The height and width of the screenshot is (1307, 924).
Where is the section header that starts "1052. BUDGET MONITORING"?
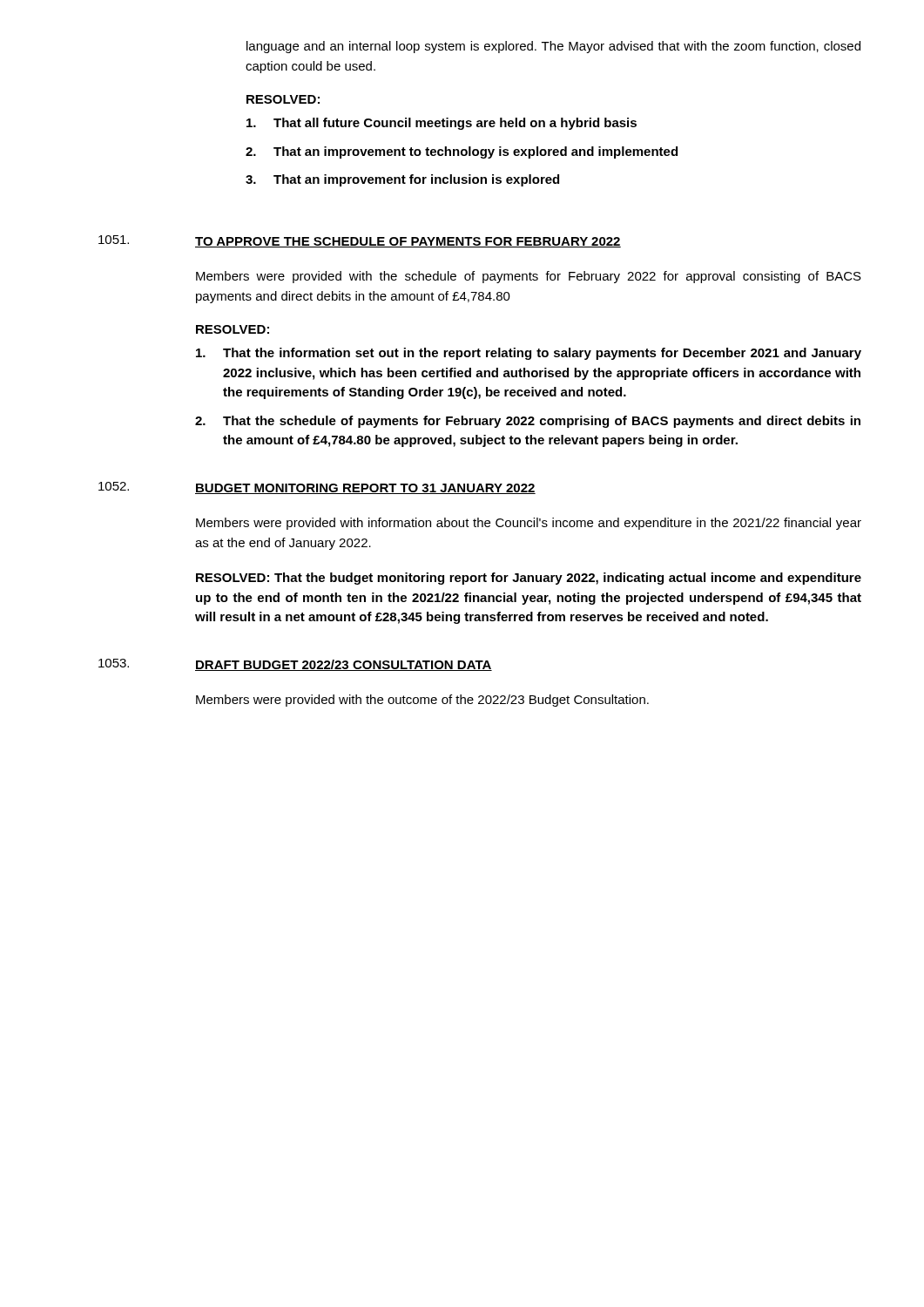pos(479,488)
